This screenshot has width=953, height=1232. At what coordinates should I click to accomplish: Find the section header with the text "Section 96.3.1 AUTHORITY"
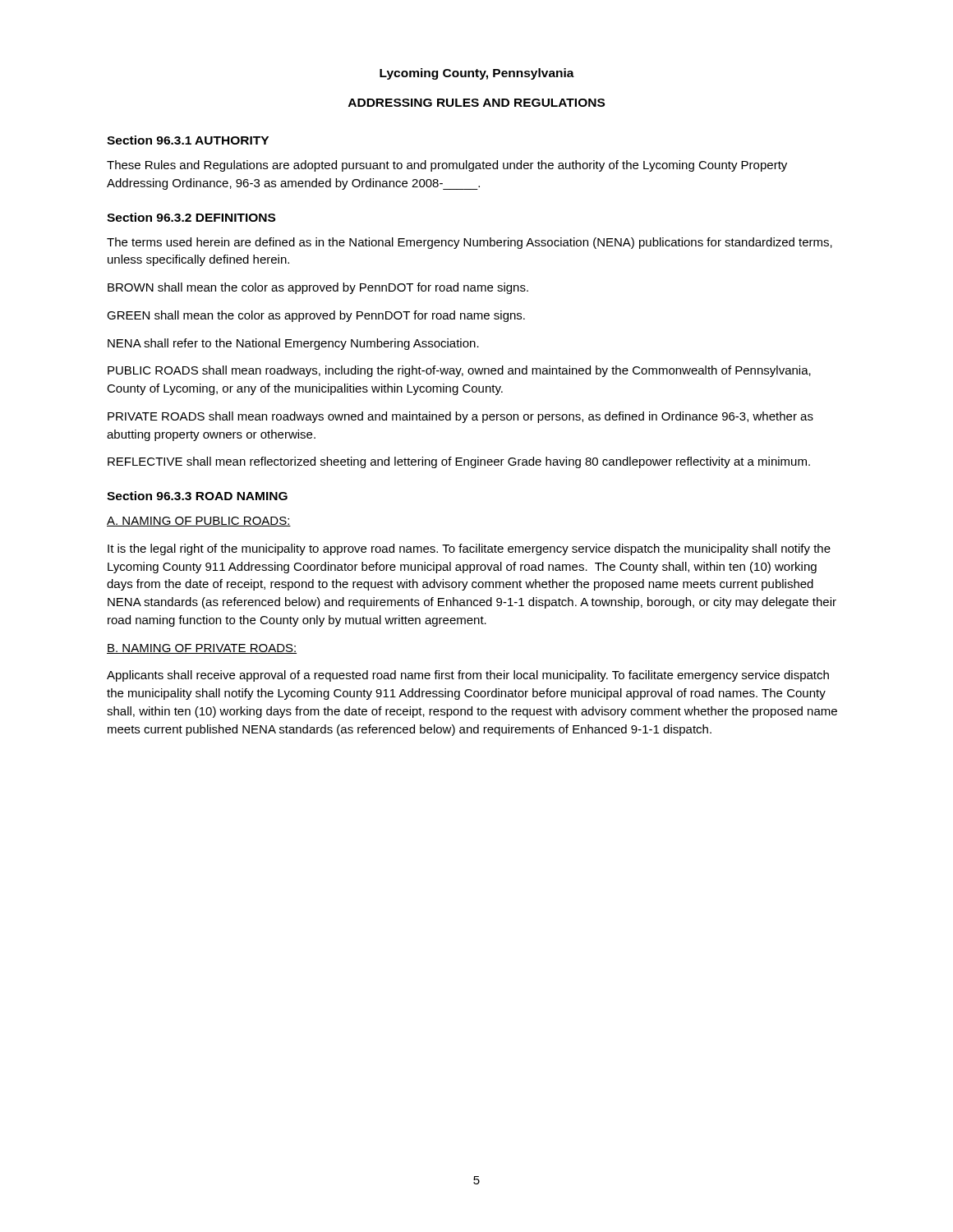(x=188, y=140)
